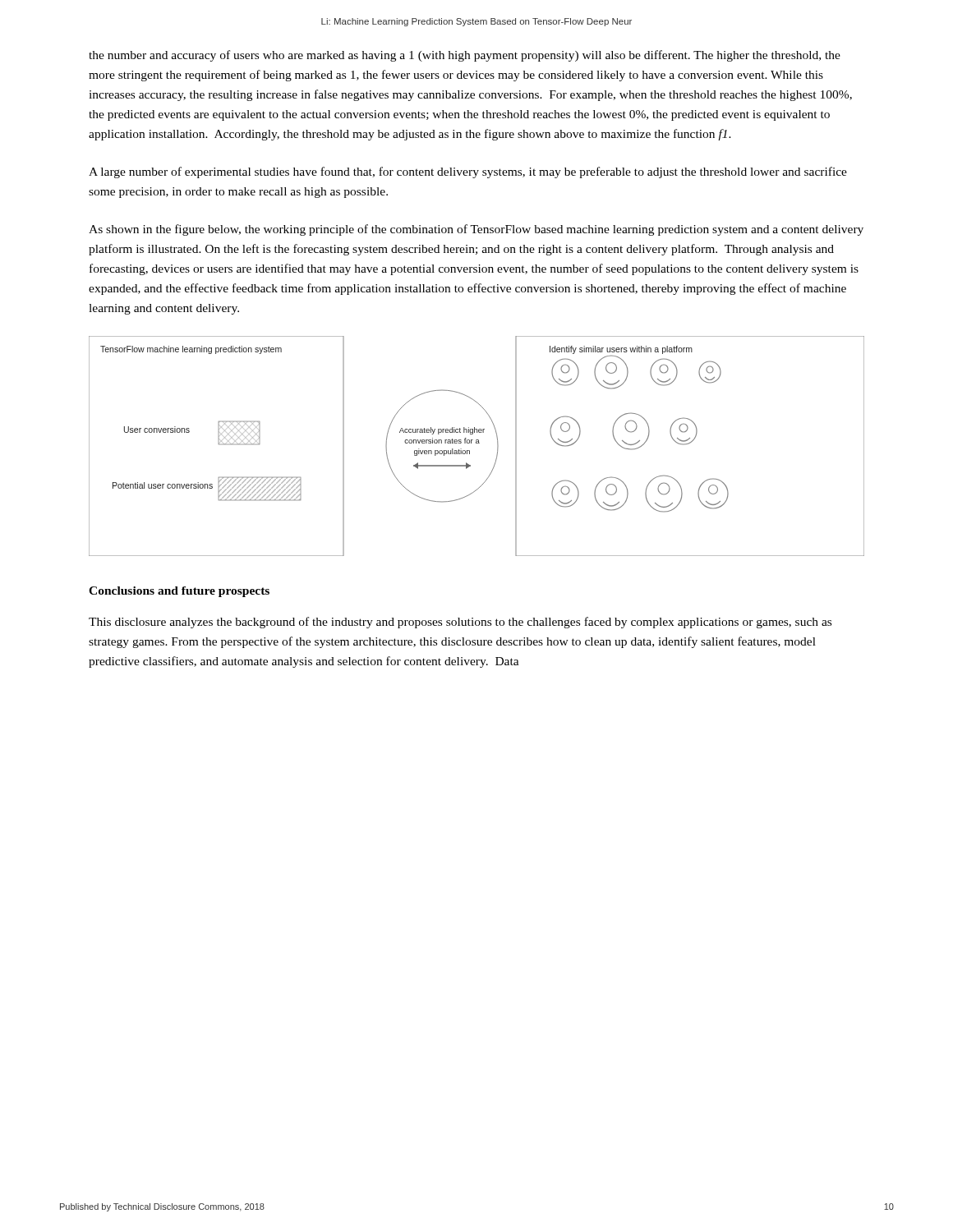Find the schematic
This screenshot has height=1232, width=953.
[x=476, y=446]
